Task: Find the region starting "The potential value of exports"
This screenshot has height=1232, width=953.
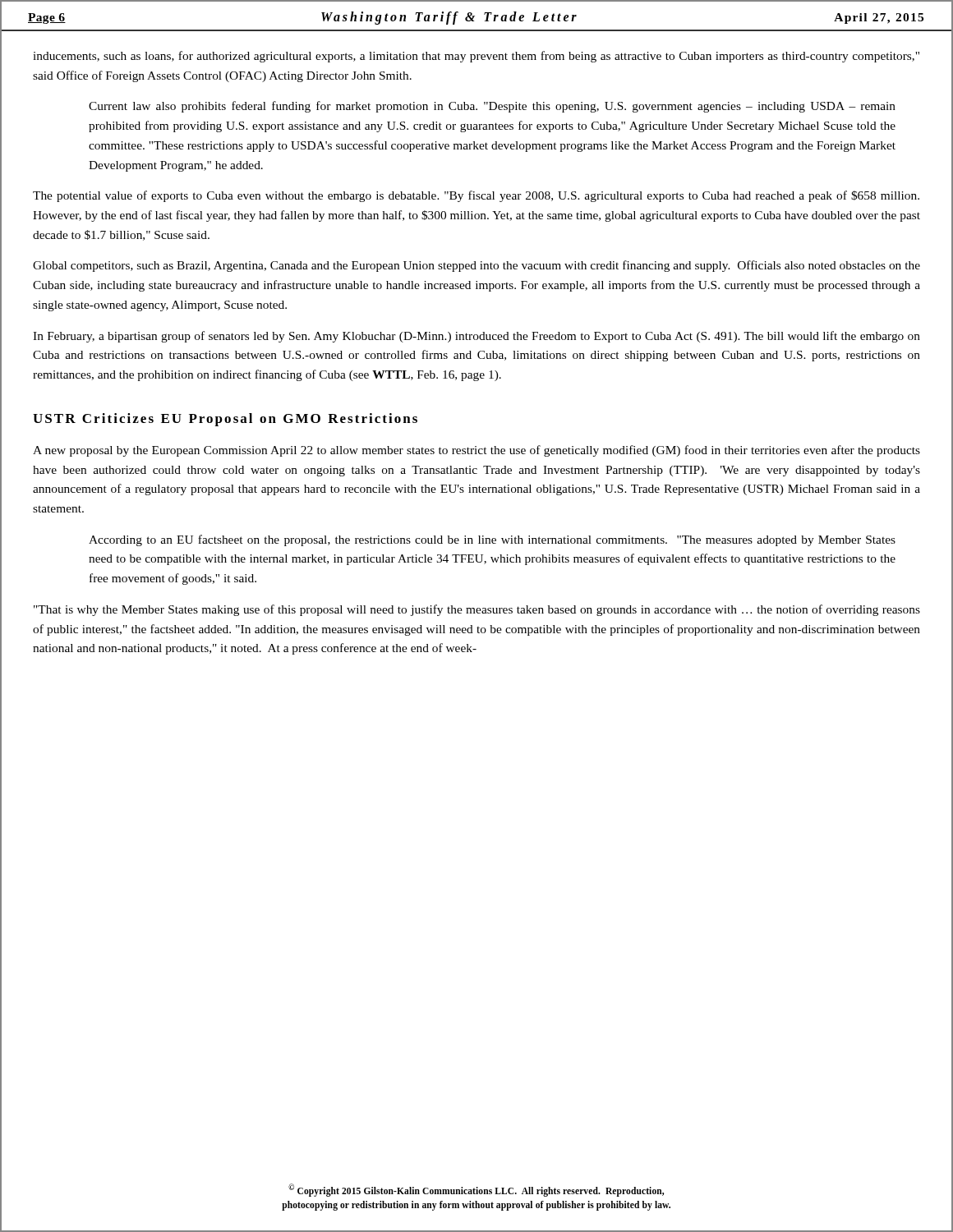Action: [x=476, y=215]
